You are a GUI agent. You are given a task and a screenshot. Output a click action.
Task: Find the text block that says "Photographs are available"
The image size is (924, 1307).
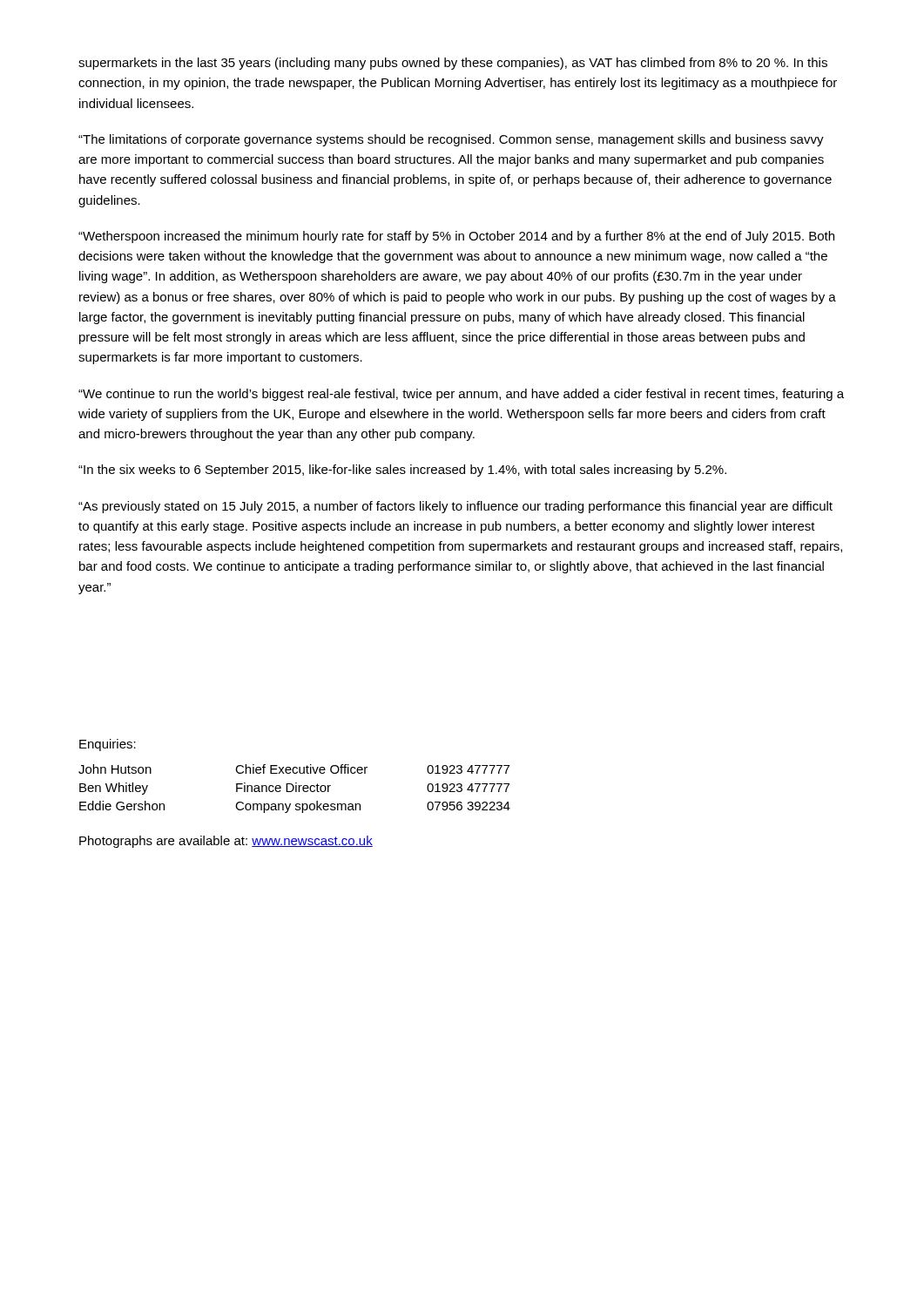(x=225, y=840)
